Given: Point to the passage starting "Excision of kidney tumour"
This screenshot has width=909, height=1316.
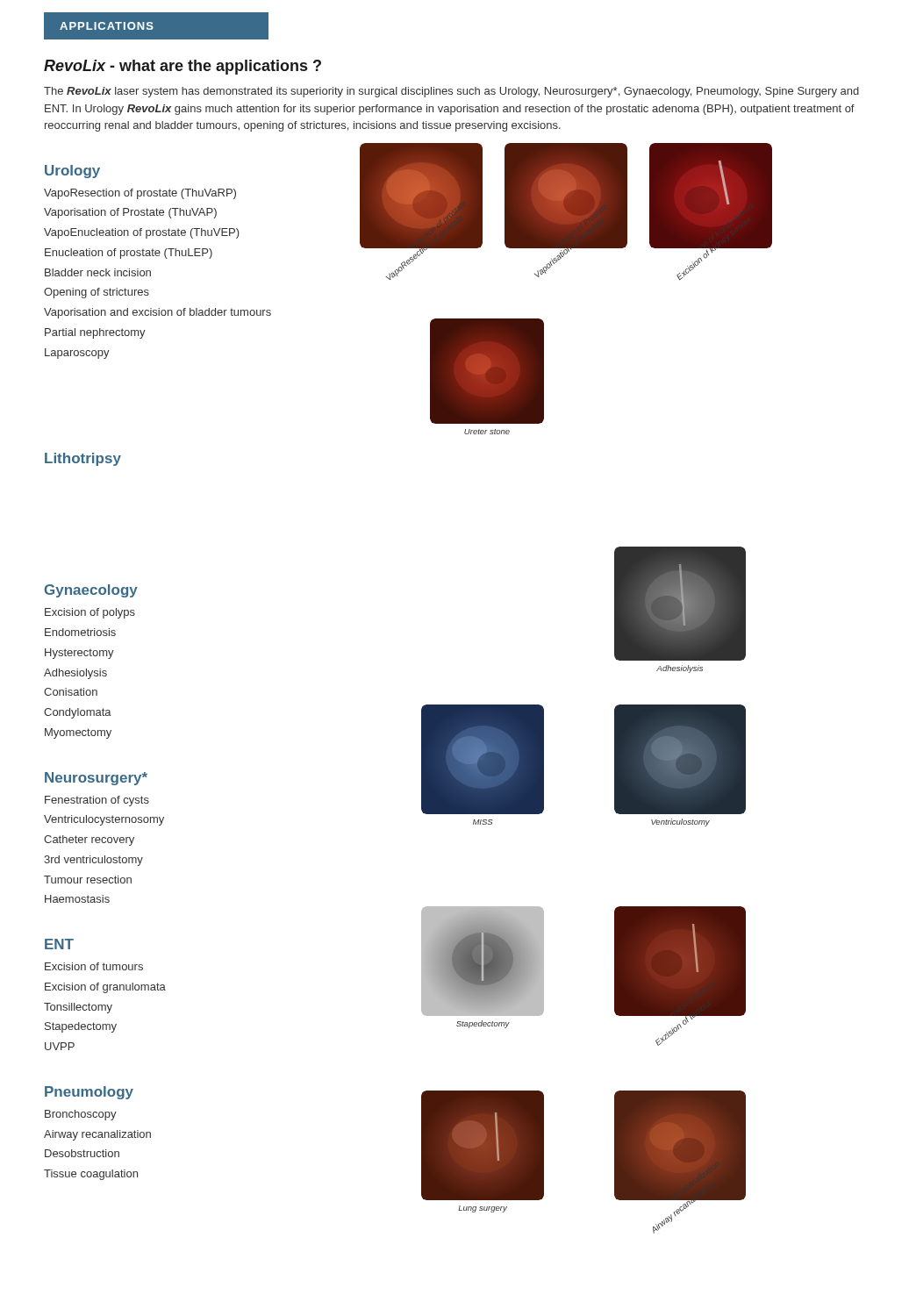Looking at the screenshot, I should pos(714,247).
